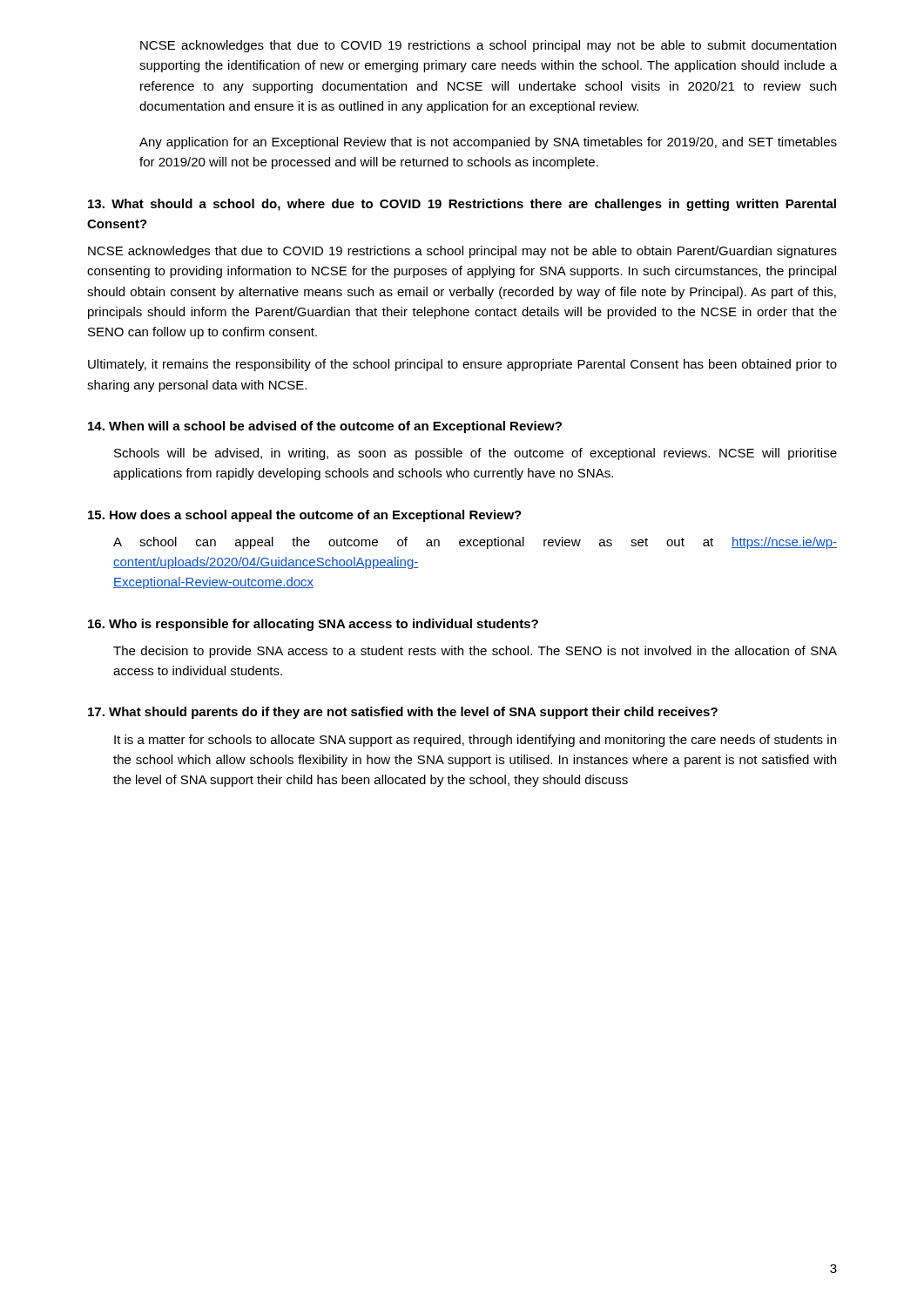The width and height of the screenshot is (924, 1307).
Task: Locate the section header containing "17. What should parents do if they are"
Action: [403, 712]
